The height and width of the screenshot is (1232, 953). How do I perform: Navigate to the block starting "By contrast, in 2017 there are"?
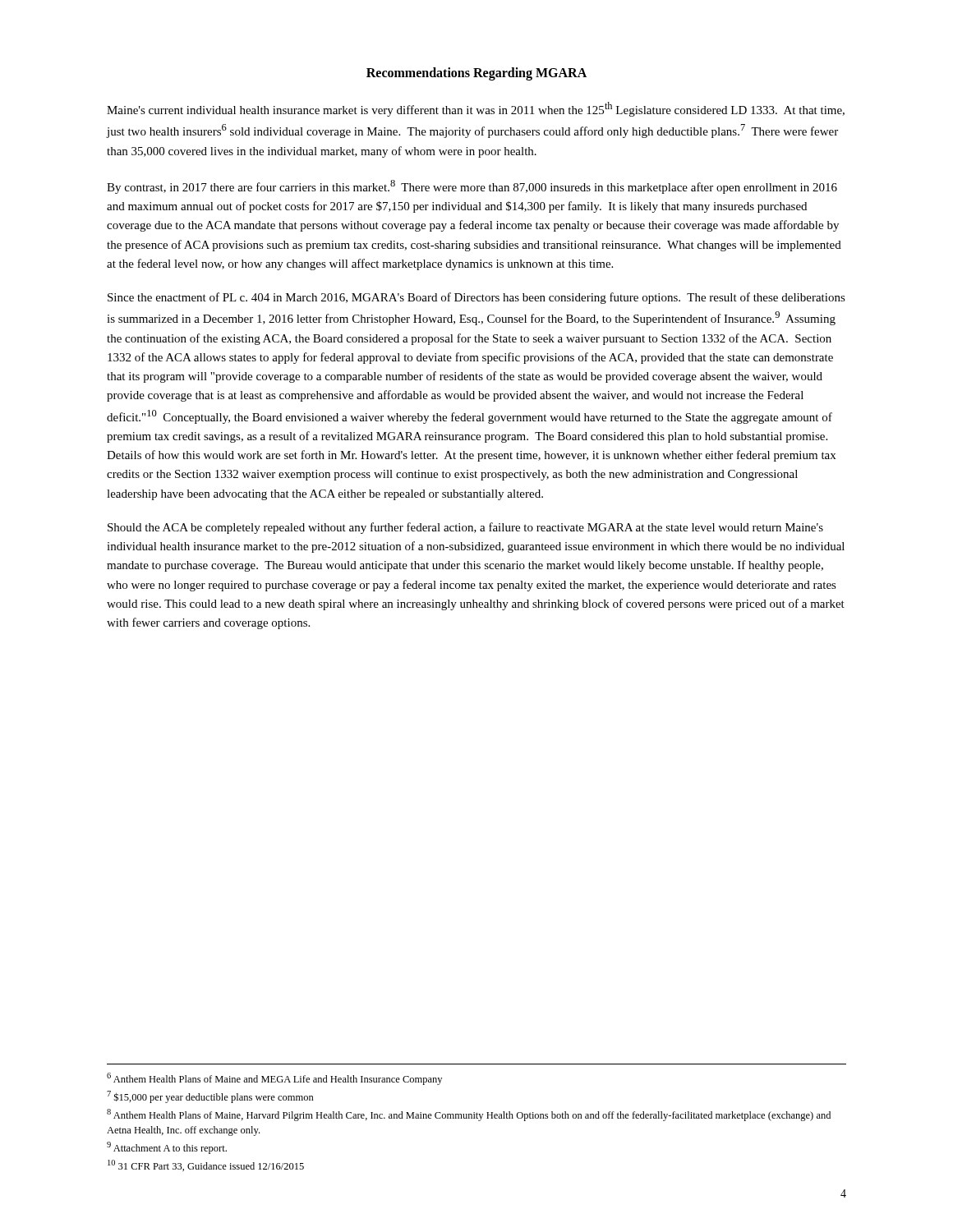(x=474, y=224)
